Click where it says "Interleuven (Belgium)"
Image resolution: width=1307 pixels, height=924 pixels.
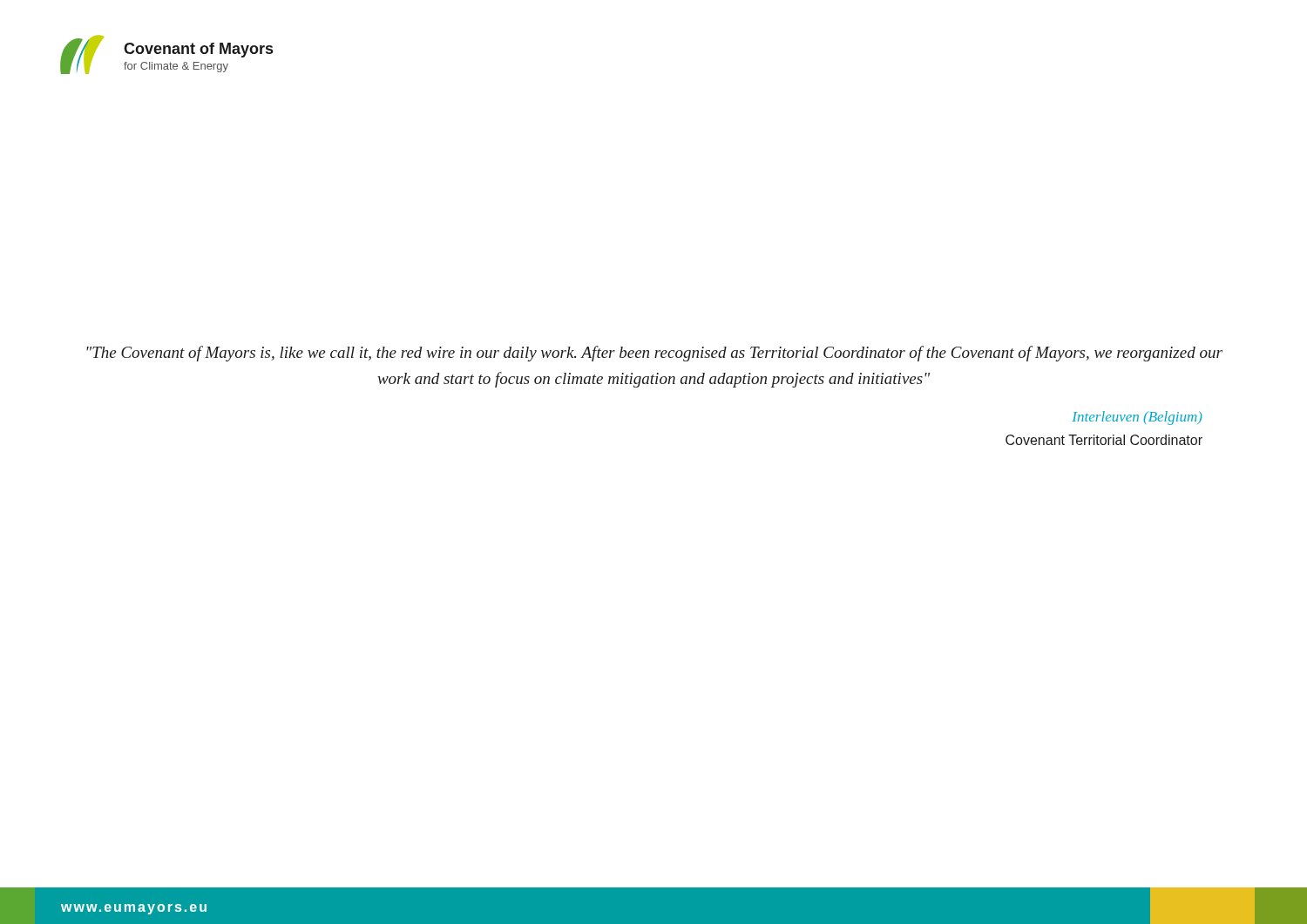click(1137, 416)
